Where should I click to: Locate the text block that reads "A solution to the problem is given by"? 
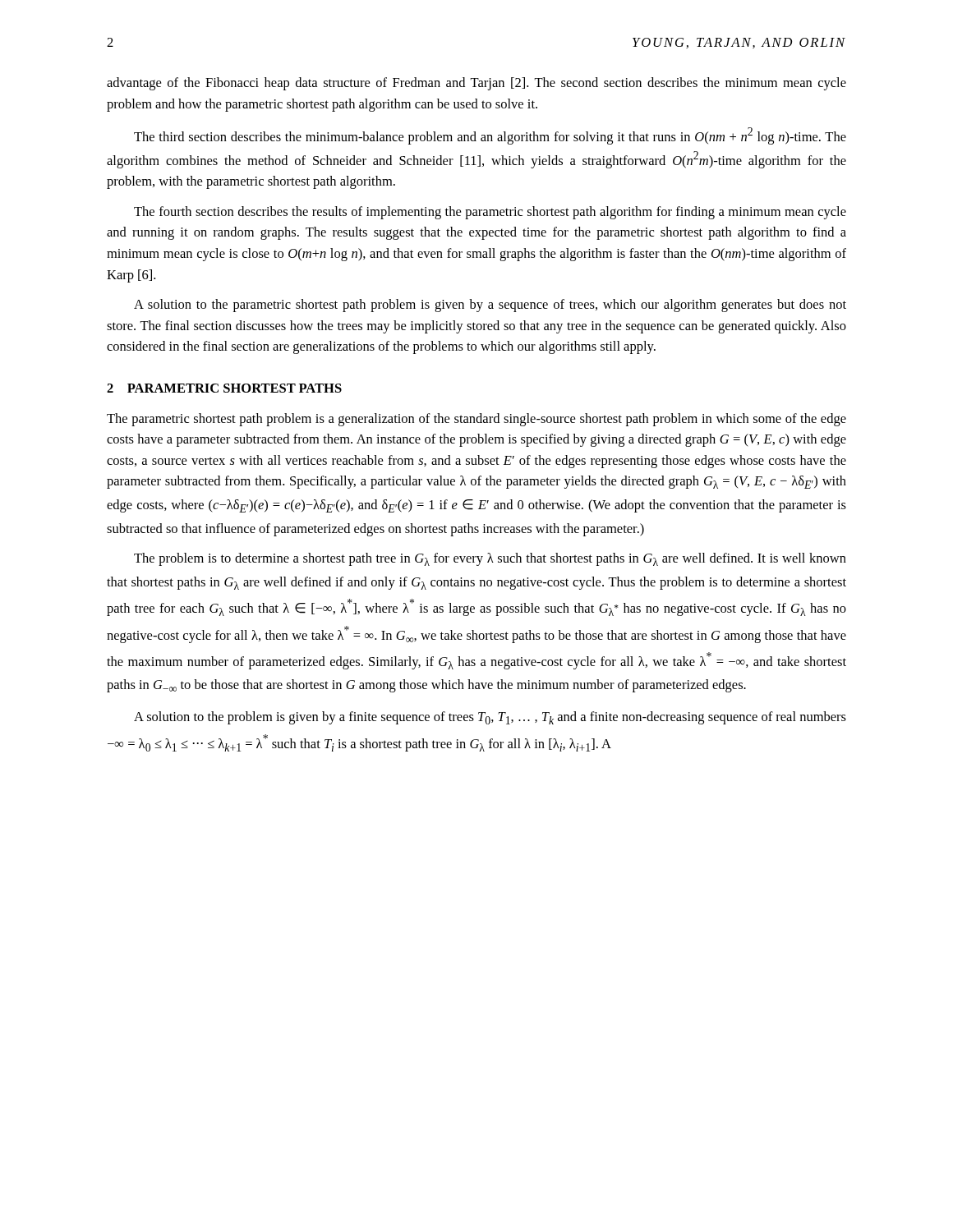point(476,732)
